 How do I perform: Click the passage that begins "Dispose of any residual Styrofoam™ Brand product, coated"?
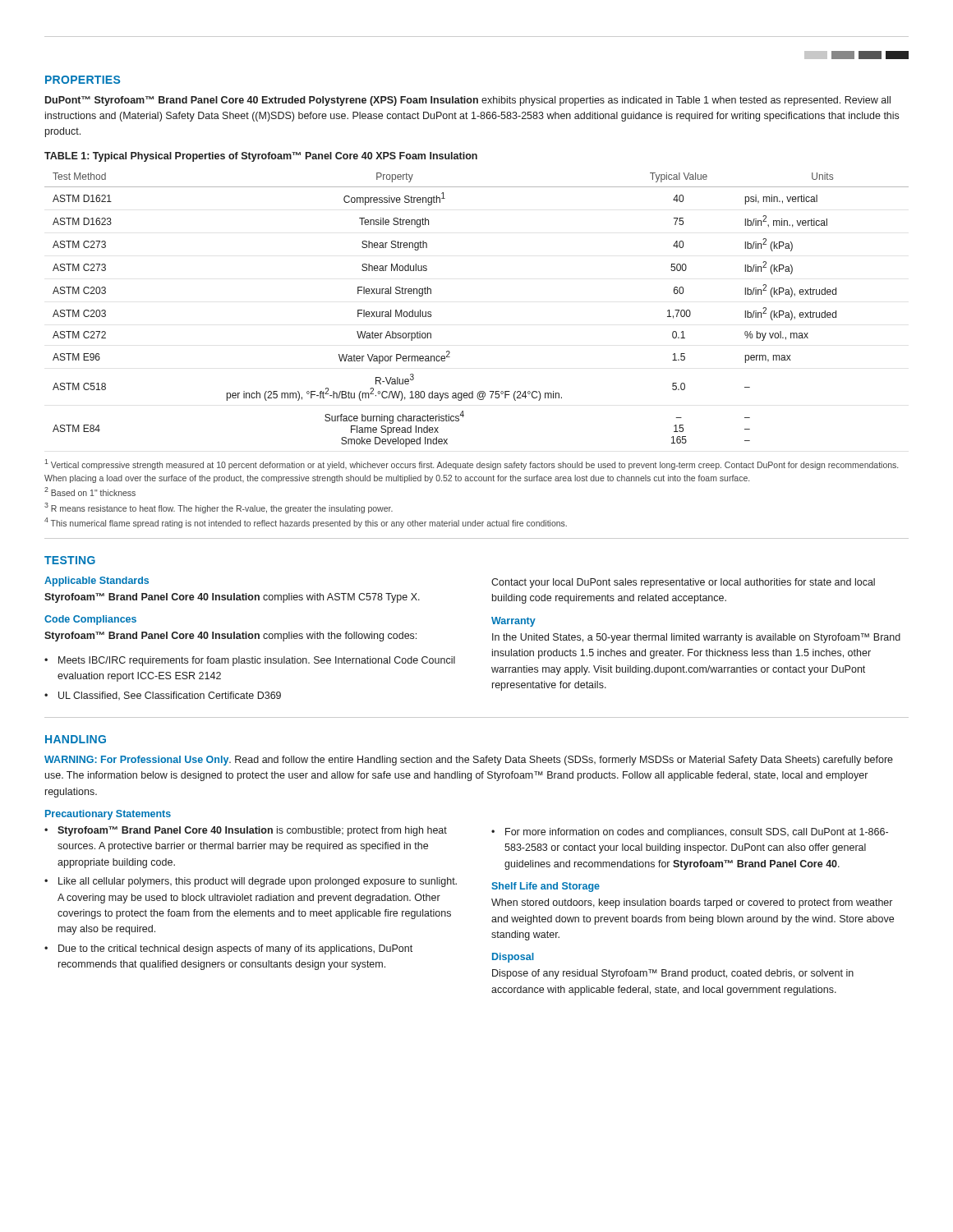pos(673,981)
